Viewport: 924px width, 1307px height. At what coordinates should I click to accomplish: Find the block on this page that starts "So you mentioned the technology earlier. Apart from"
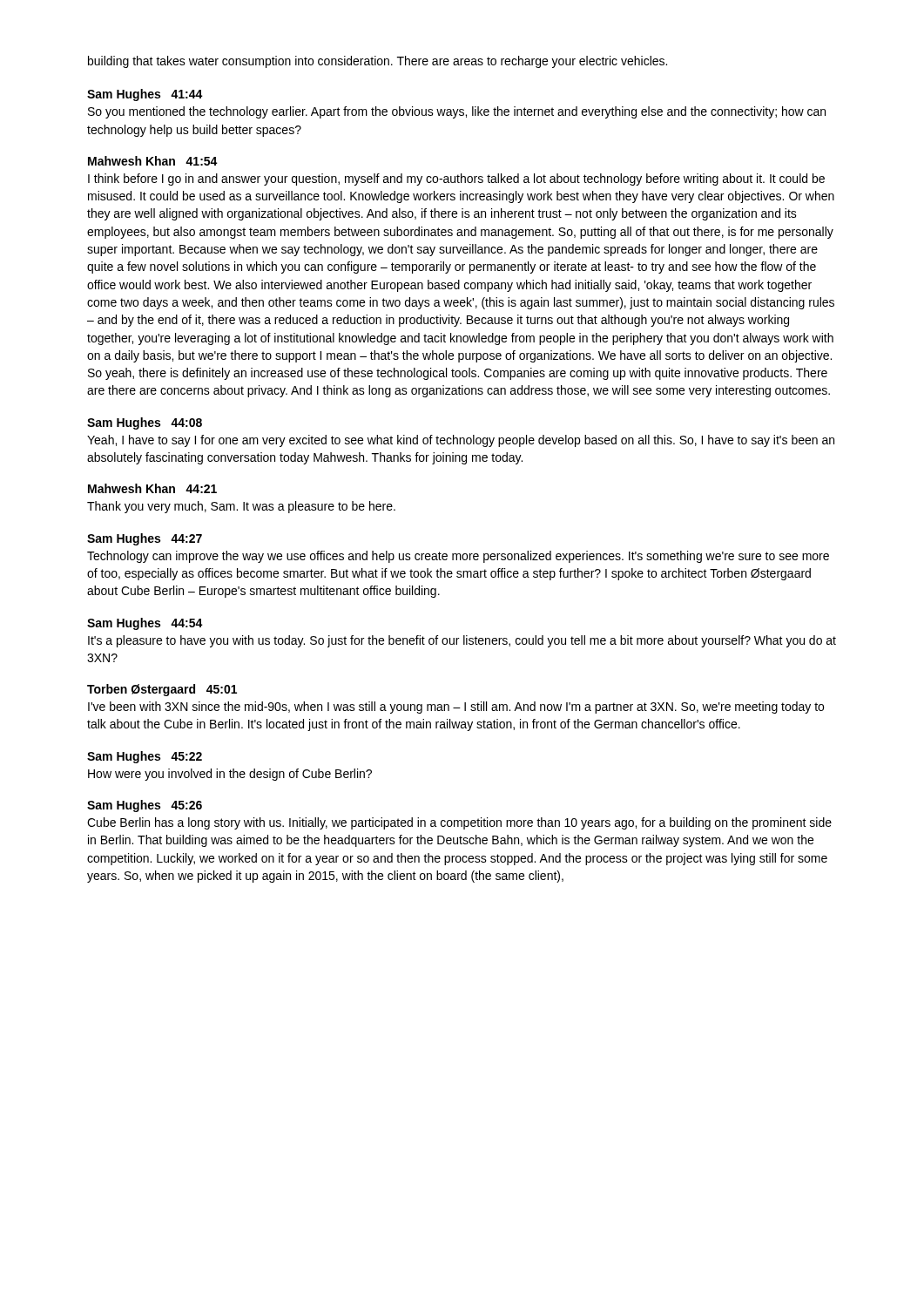point(457,121)
